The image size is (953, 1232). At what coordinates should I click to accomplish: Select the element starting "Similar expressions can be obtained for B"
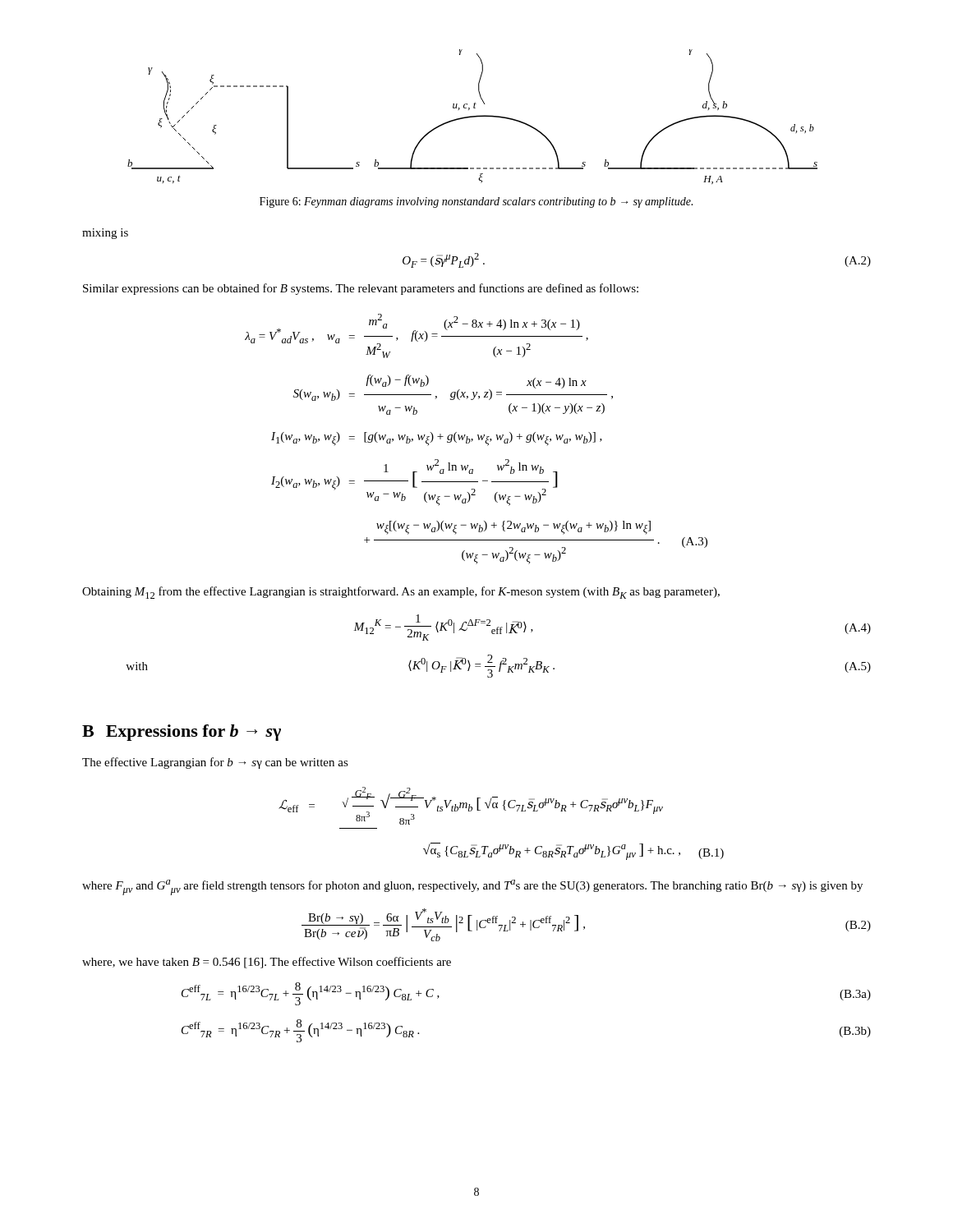[361, 288]
